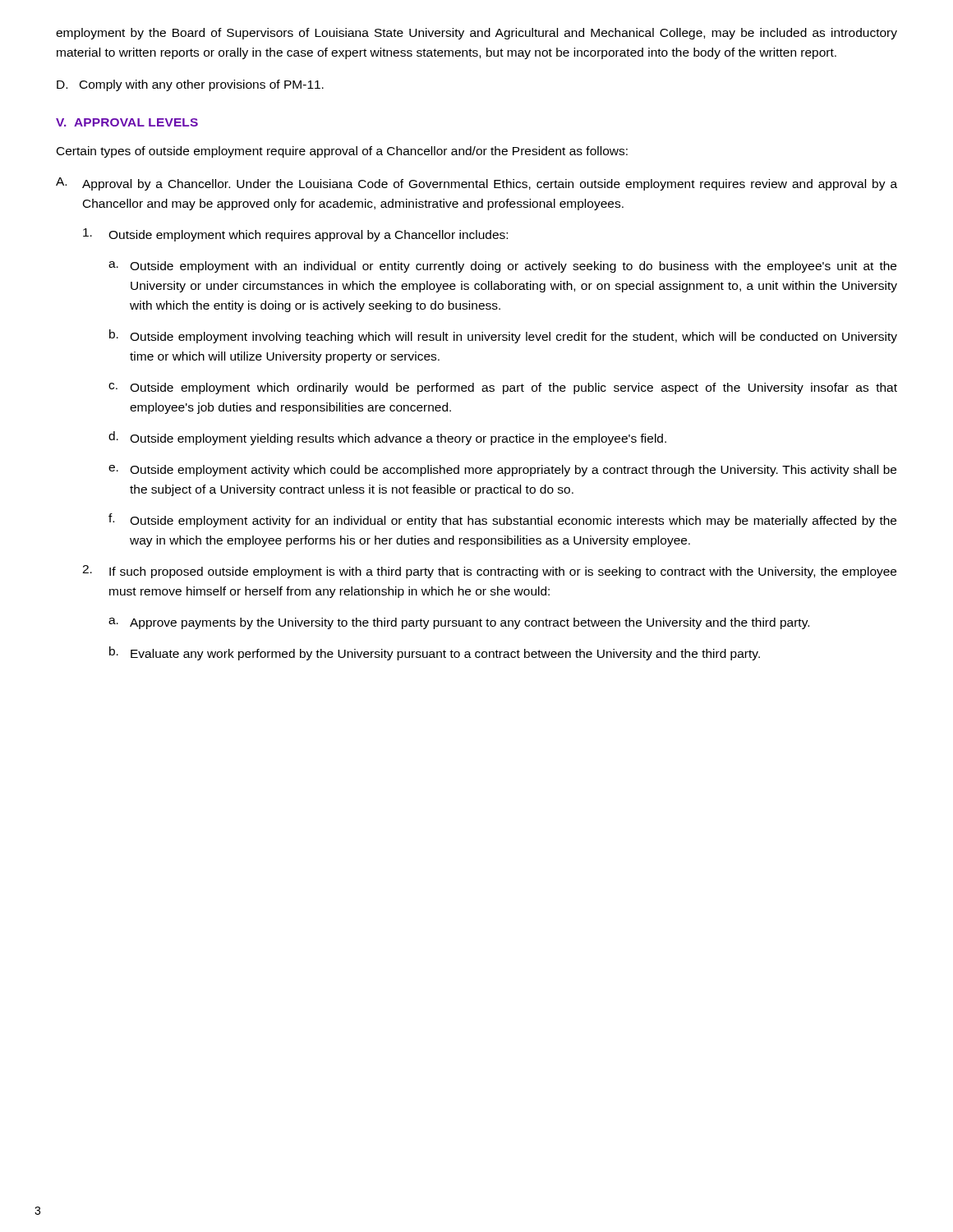
Task: Click the passage that begins "b. Evaluate any work performed by the"
Action: (x=503, y=654)
